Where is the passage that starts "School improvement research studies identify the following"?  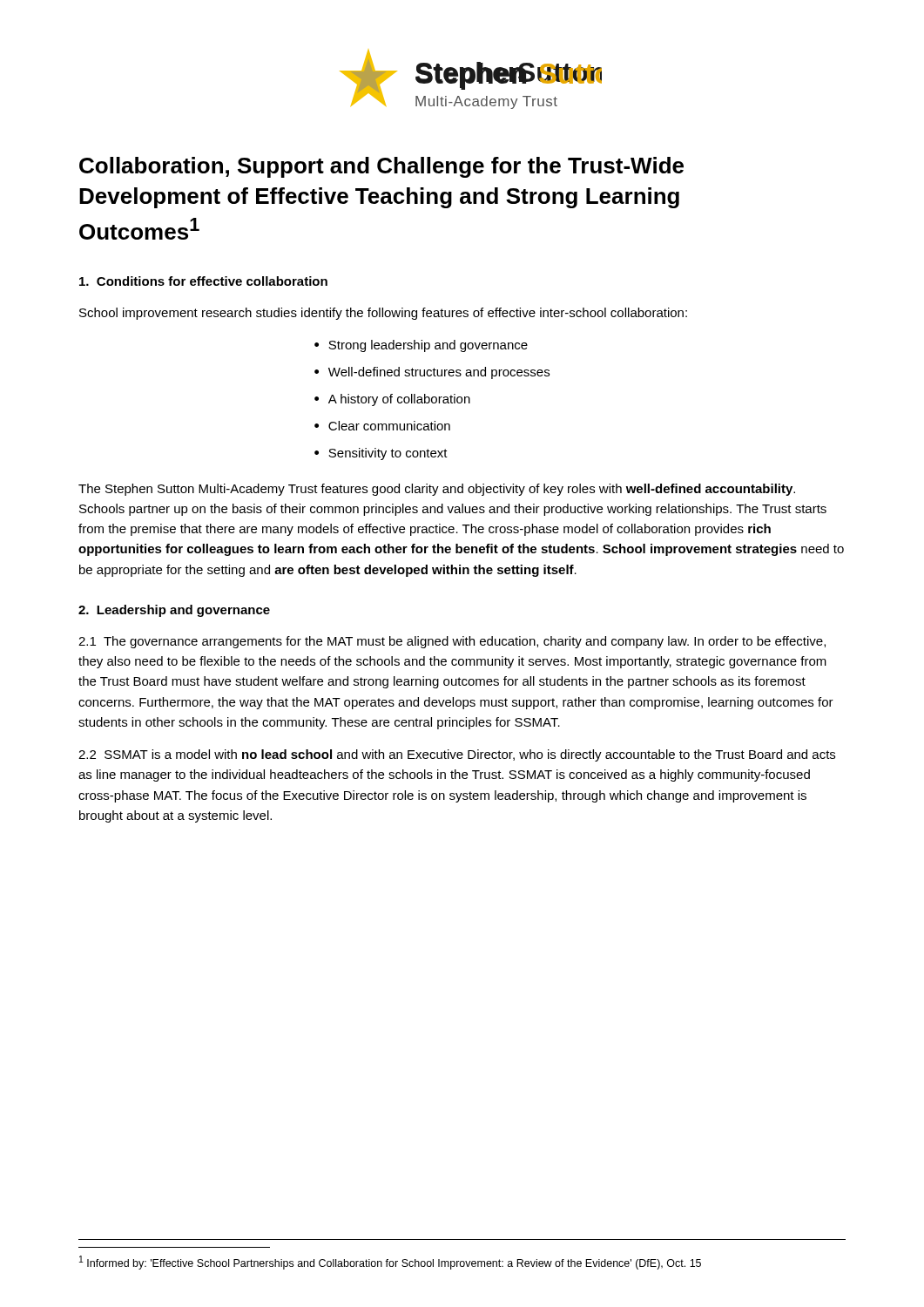coord(383,312)
